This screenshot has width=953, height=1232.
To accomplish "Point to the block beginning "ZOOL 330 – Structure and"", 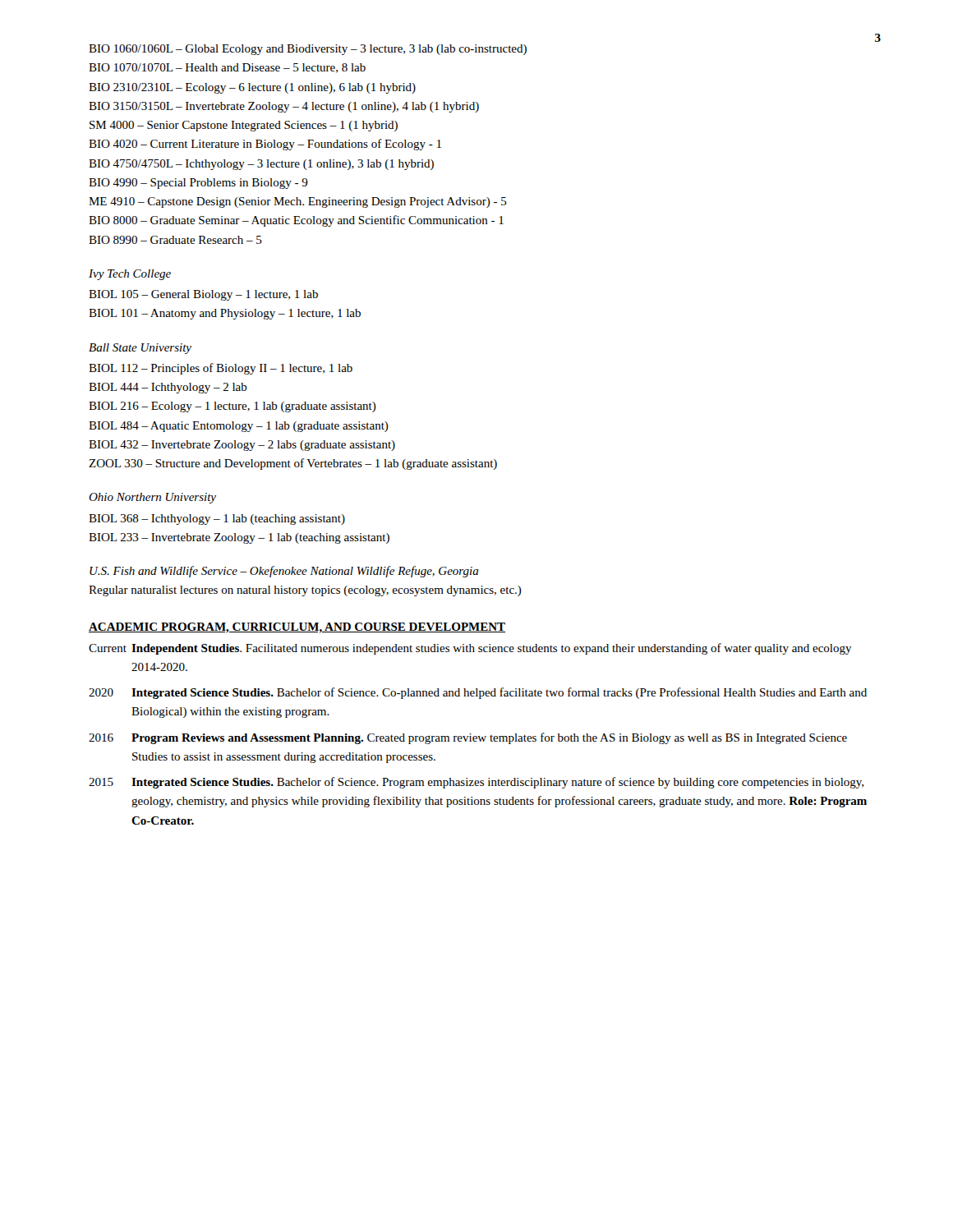I will coord(293,463).
